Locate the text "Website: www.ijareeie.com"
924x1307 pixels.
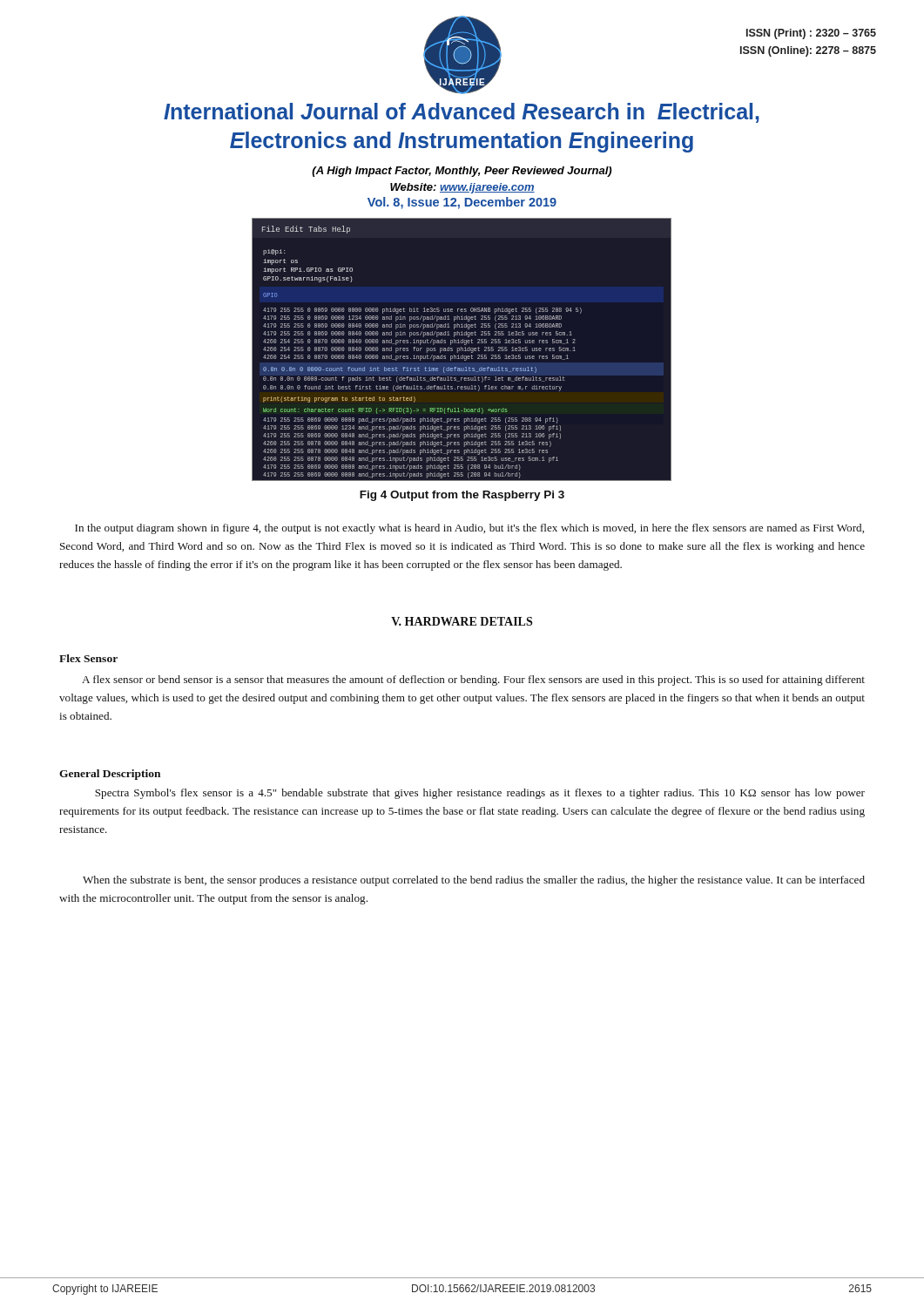click(462, 187)
